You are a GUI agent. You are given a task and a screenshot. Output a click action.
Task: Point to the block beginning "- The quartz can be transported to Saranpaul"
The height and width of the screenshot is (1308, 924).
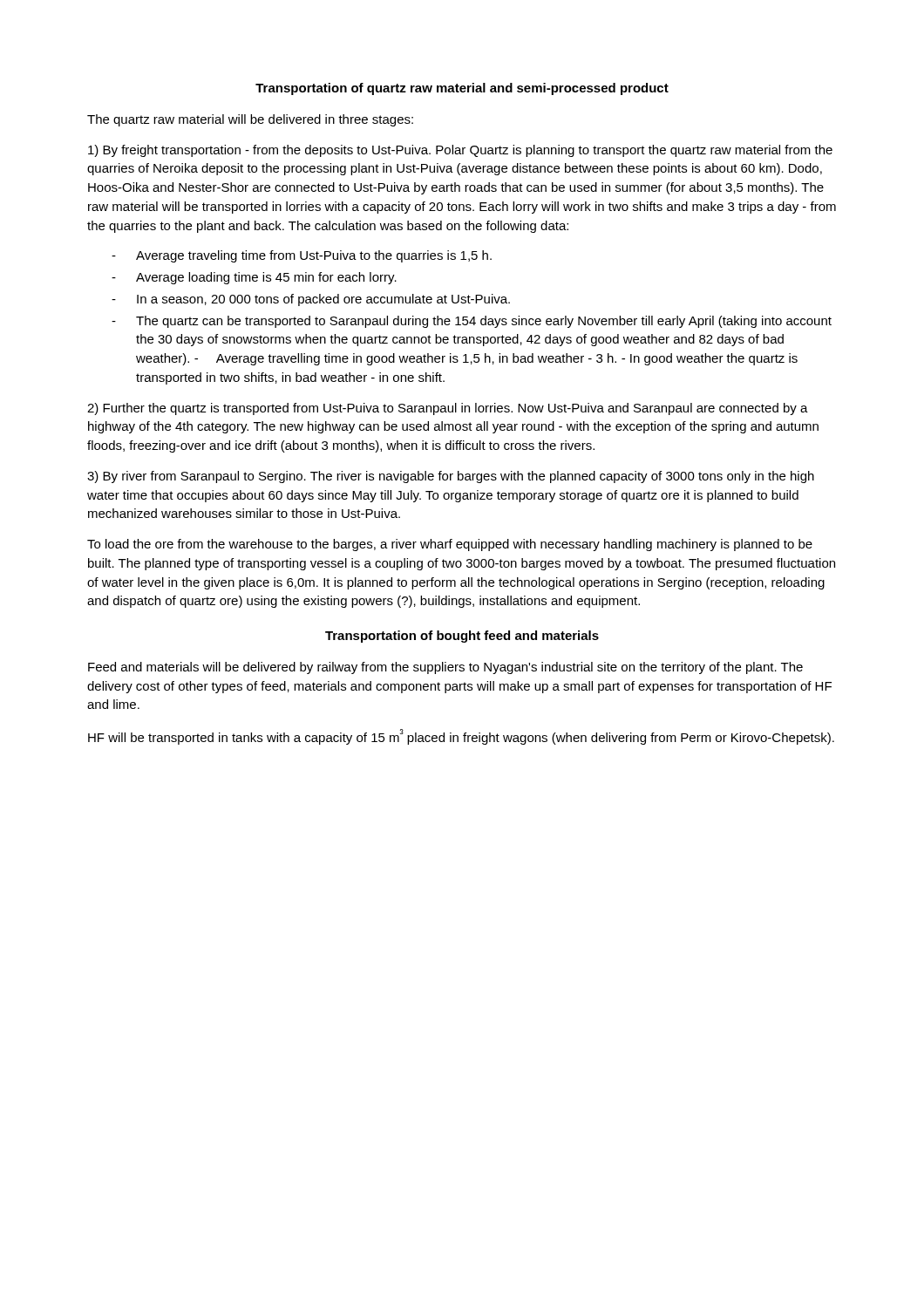pyautogui.click(x=462, y=349)
